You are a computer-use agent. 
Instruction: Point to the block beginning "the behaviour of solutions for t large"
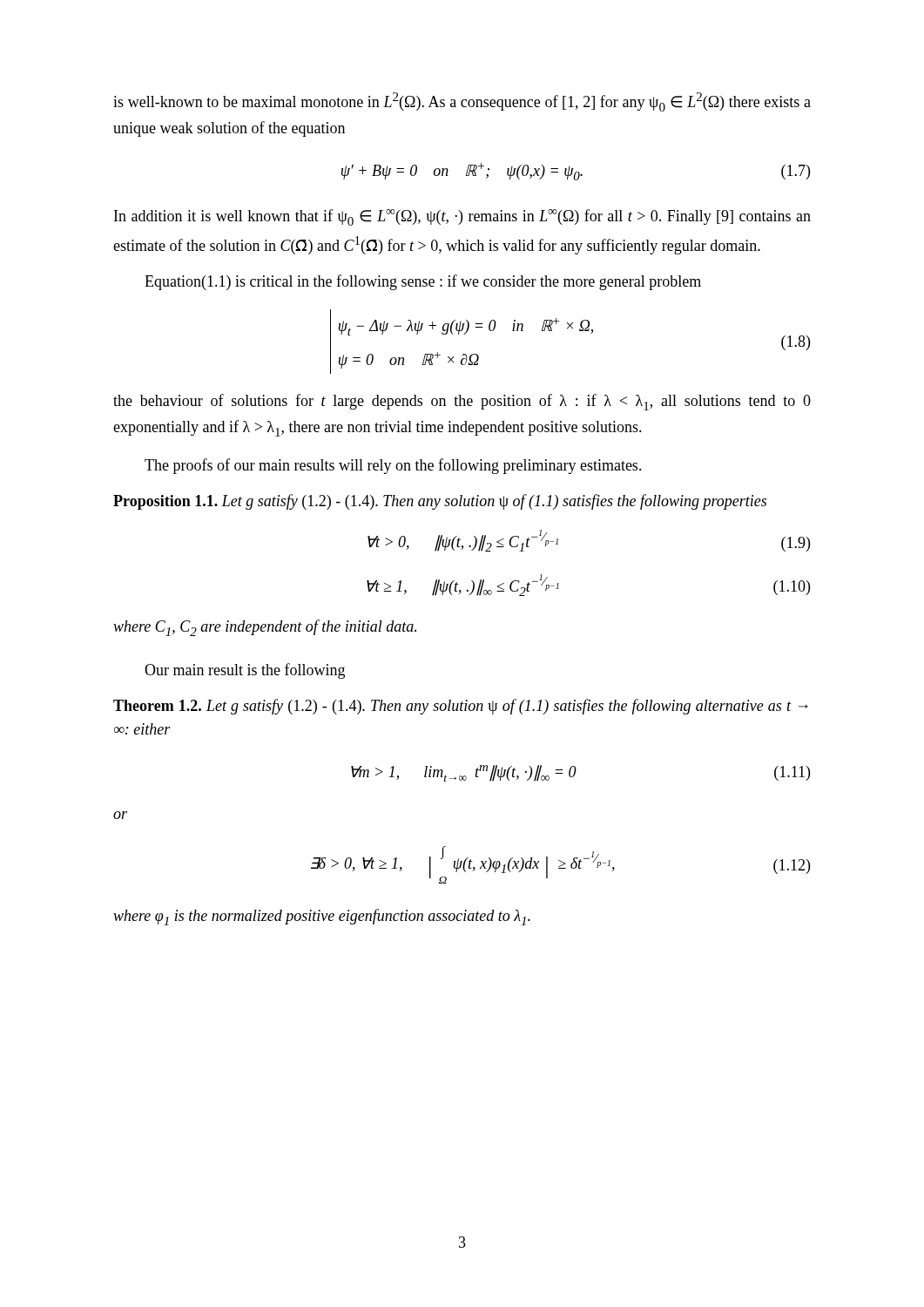[462, 416]
